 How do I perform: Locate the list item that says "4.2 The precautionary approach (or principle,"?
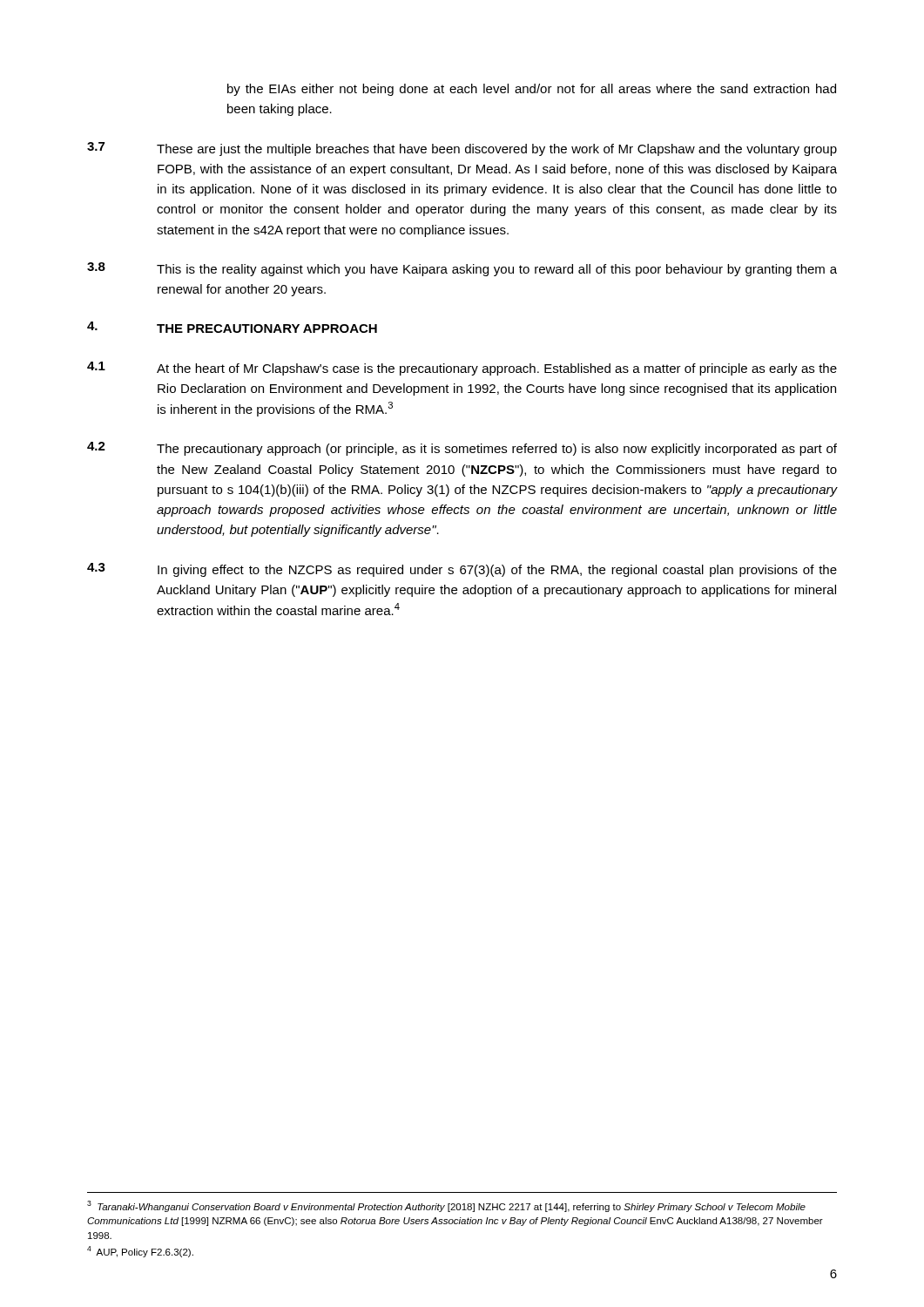[462, 489]
